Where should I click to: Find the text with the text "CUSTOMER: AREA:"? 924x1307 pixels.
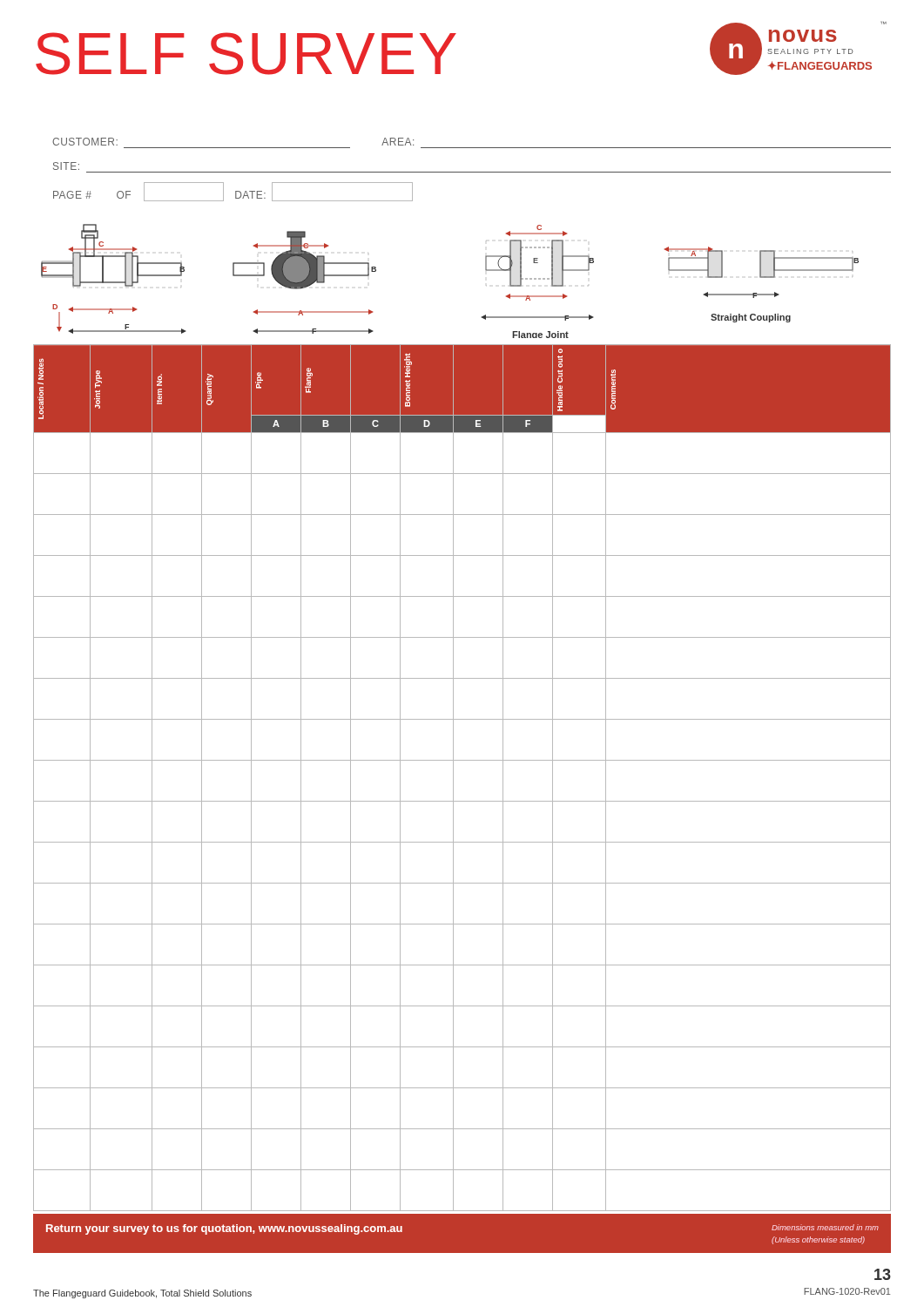472,142
